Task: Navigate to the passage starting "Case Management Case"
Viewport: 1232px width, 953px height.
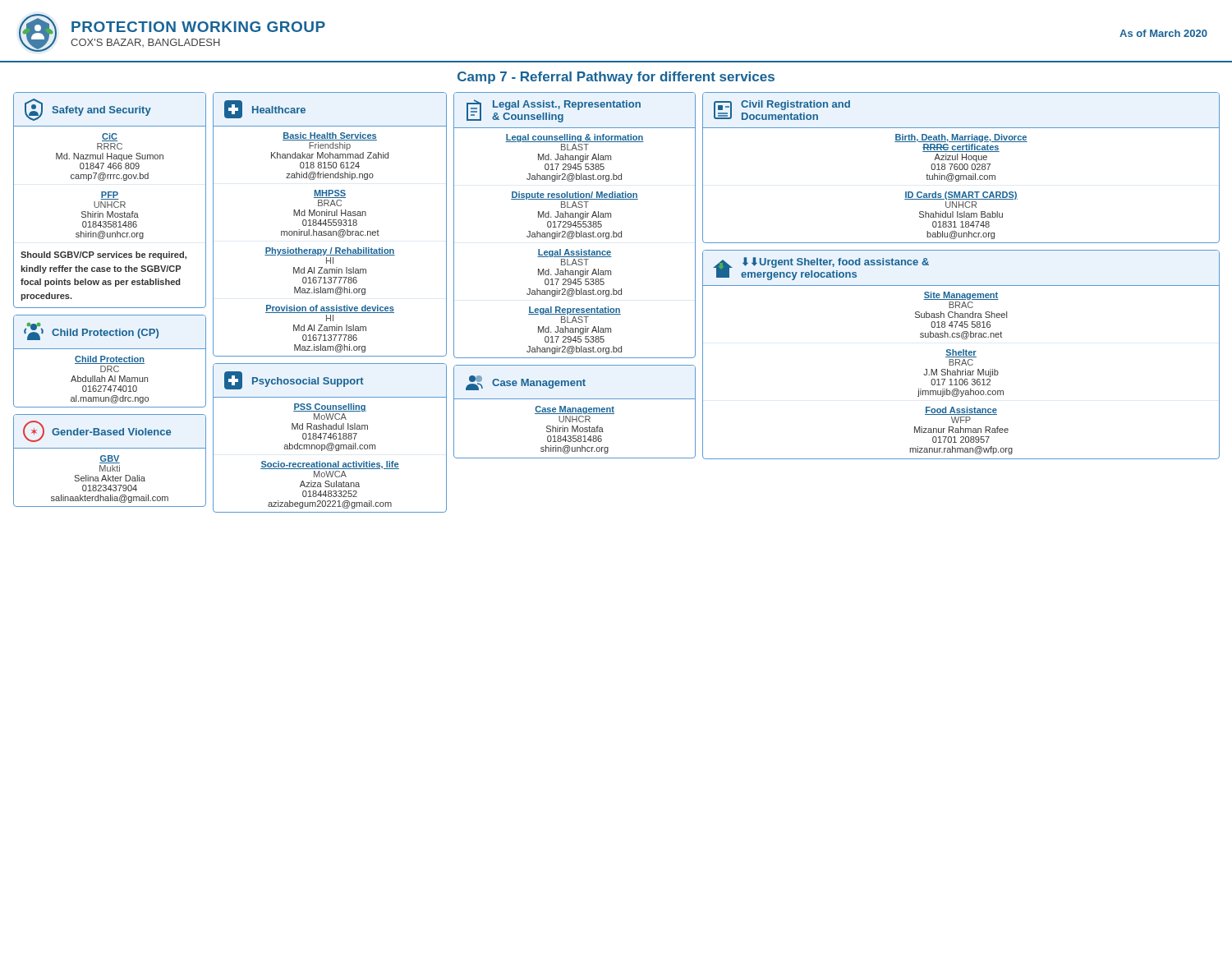Action: [575, 412]
